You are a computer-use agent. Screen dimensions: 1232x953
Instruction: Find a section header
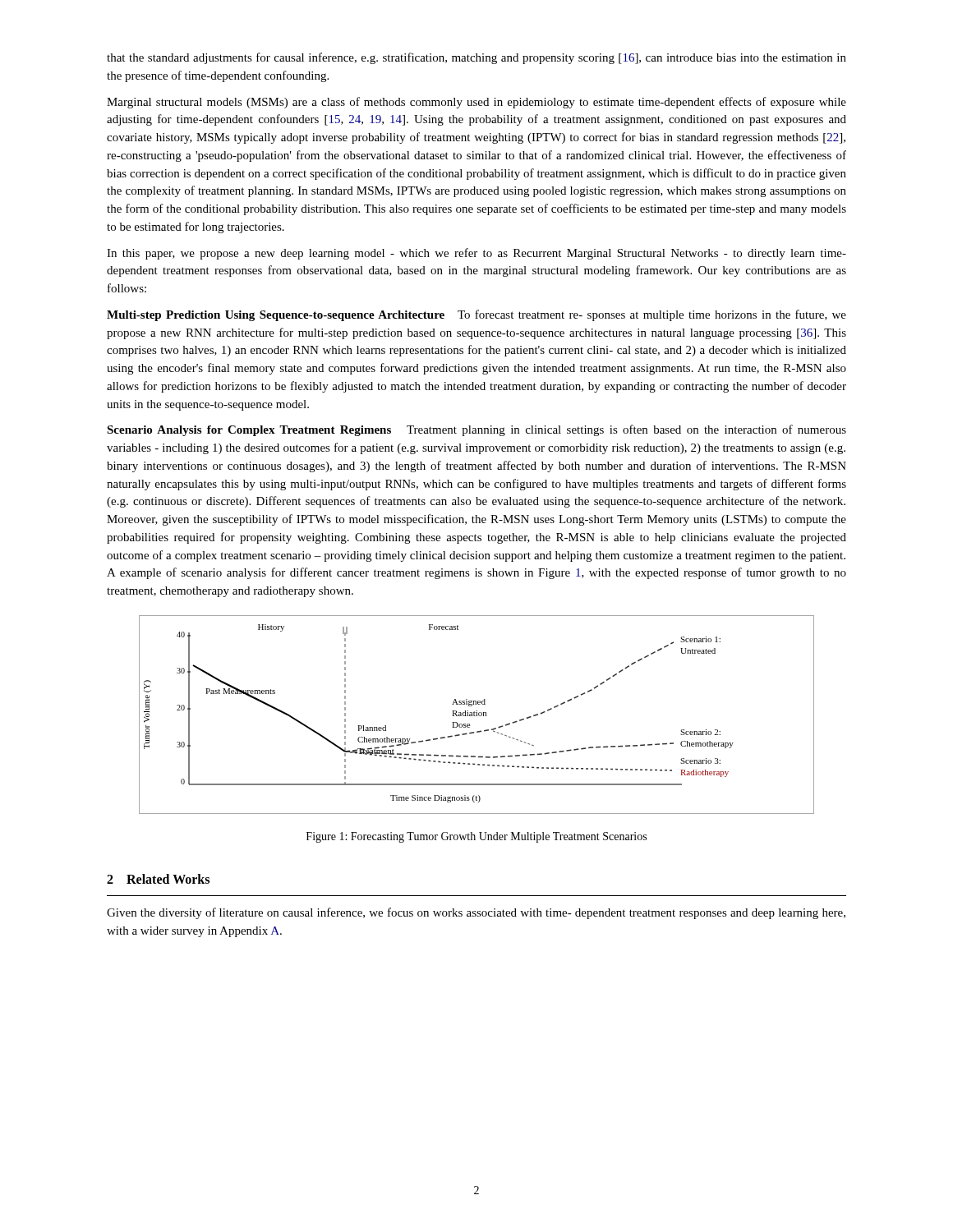pyautogui.click(x=476, y=883)
